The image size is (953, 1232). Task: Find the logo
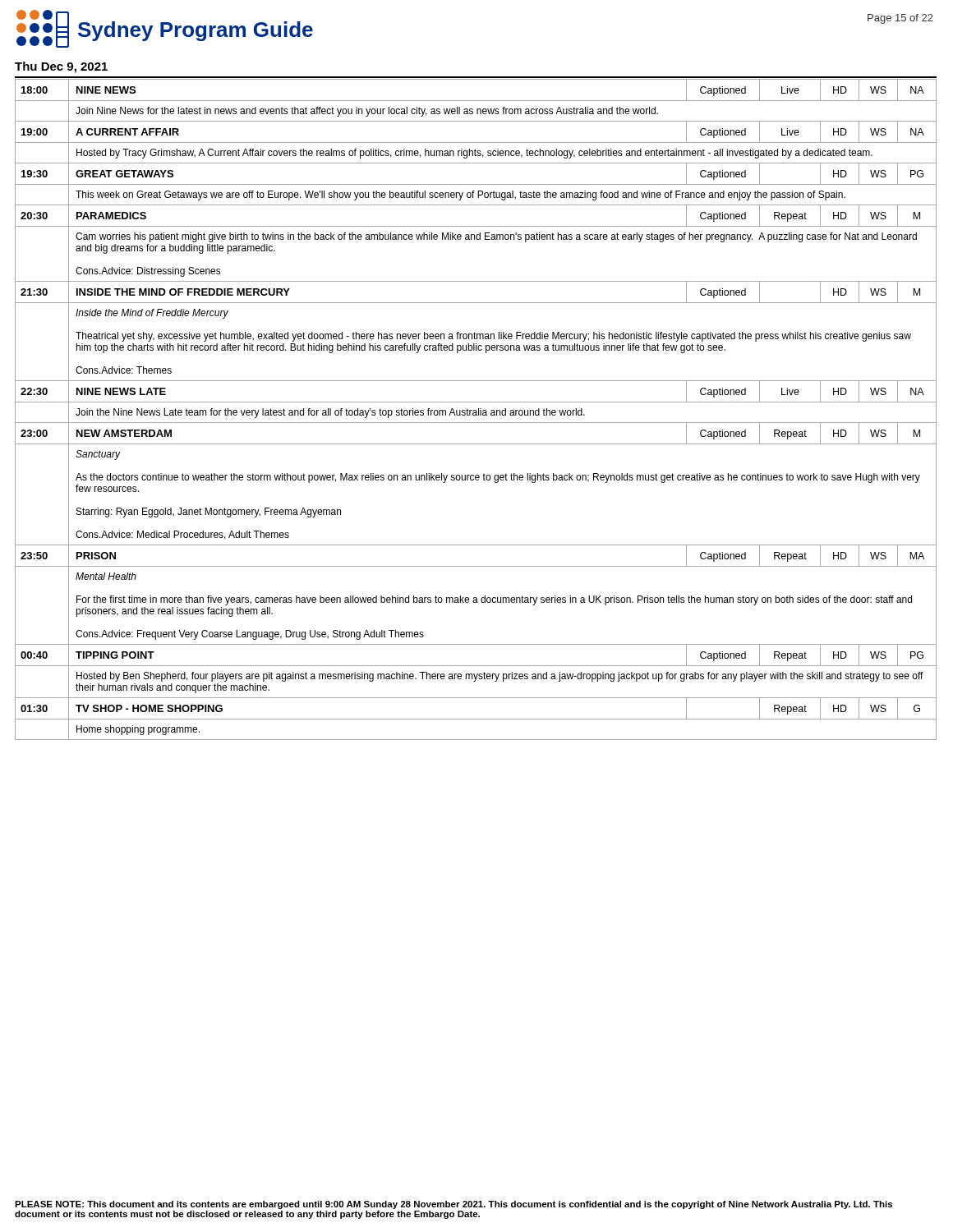[164, 30]
